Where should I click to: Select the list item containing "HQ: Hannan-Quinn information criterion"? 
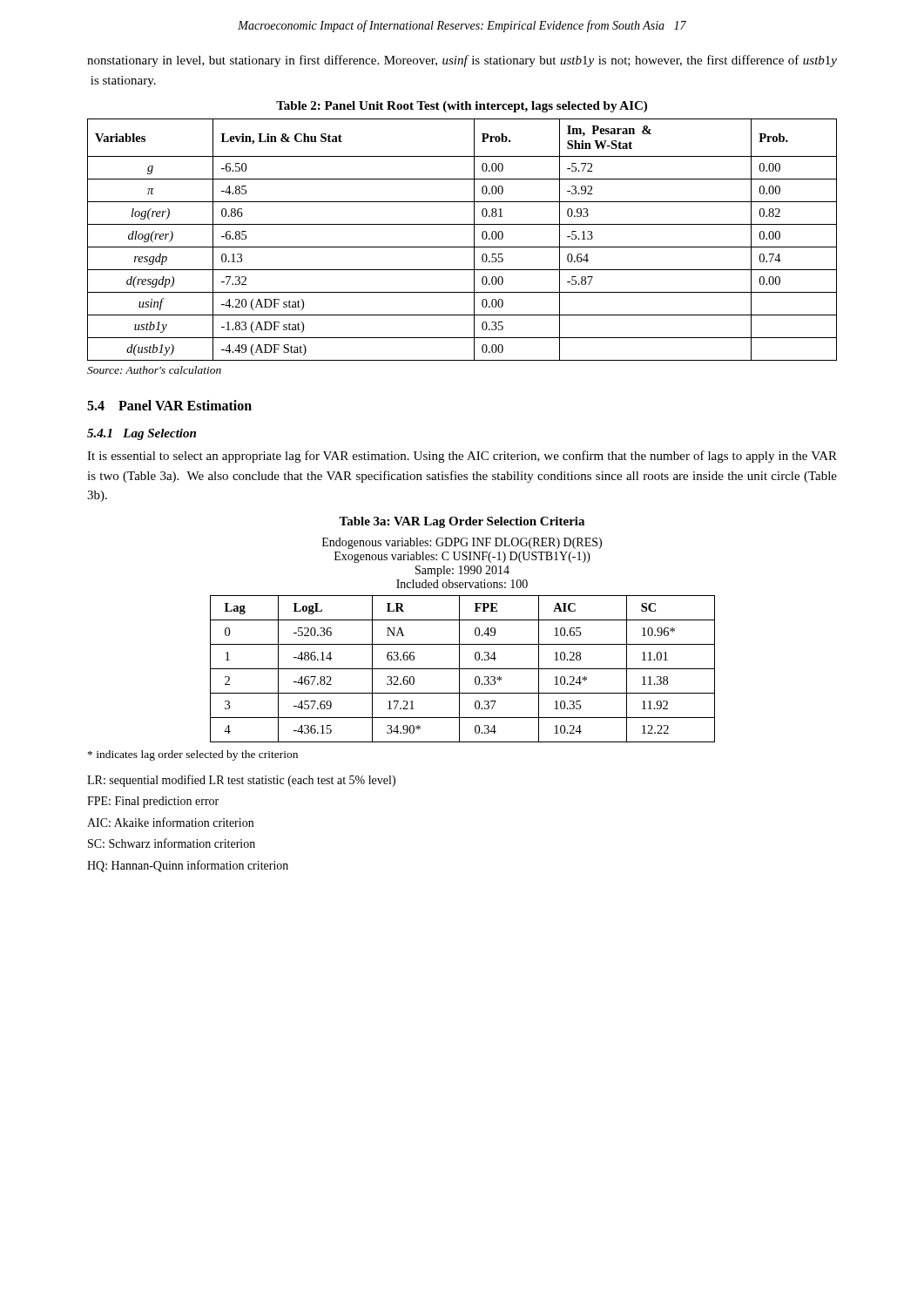[x=188, y=865]
